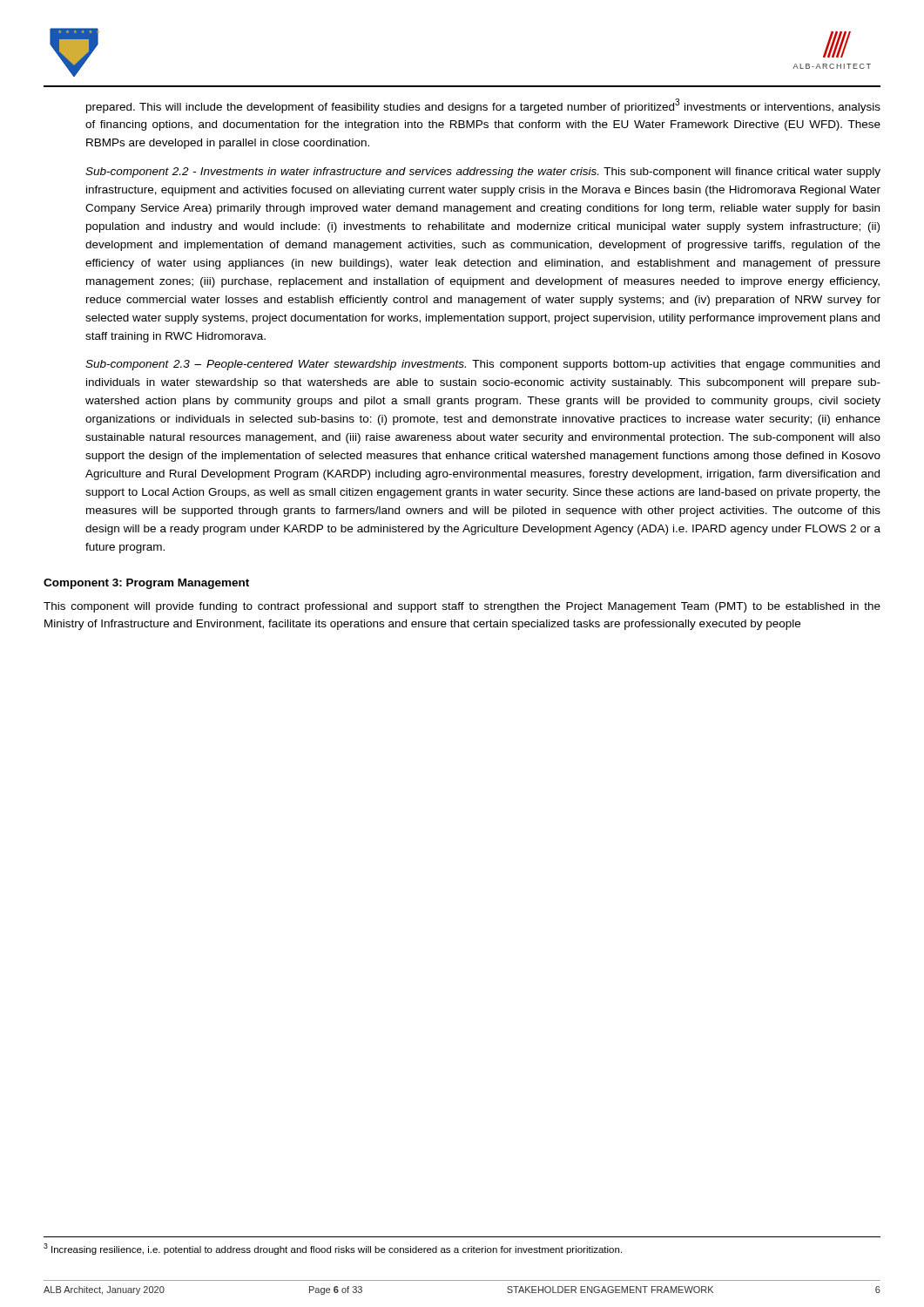The width and height of the screenshot is (924, 1307).
Task: Select the text block that says "This component will provide funding to contract professional"
Action: click(462, 615)
